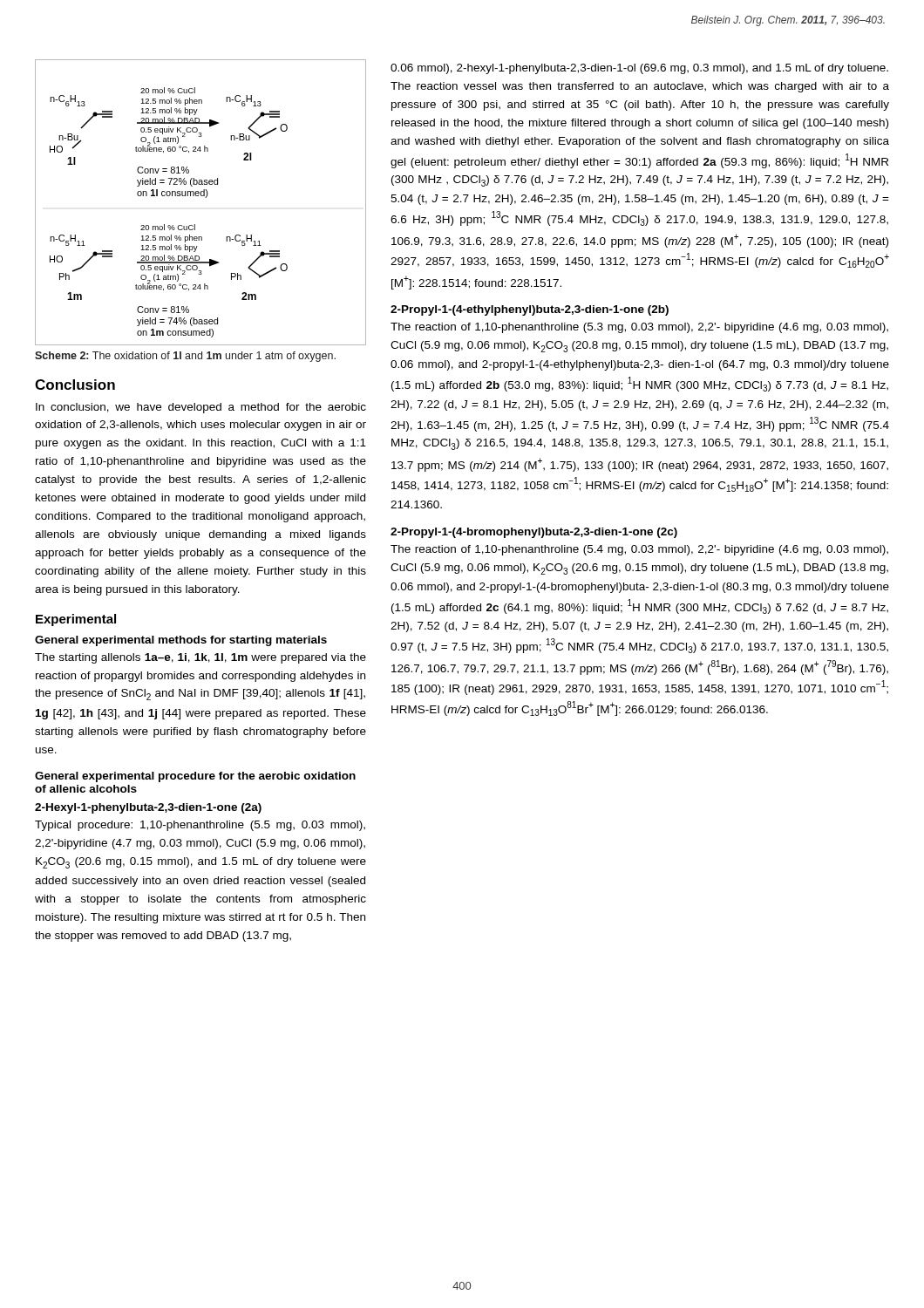Viewport: 924px width, 1308px height.
Task: Locate the section header that says "2-Propyl-1-(4-ethylphenyl)buta-2,3-dien-1-one (2b)"
Action: pos(530,309)
